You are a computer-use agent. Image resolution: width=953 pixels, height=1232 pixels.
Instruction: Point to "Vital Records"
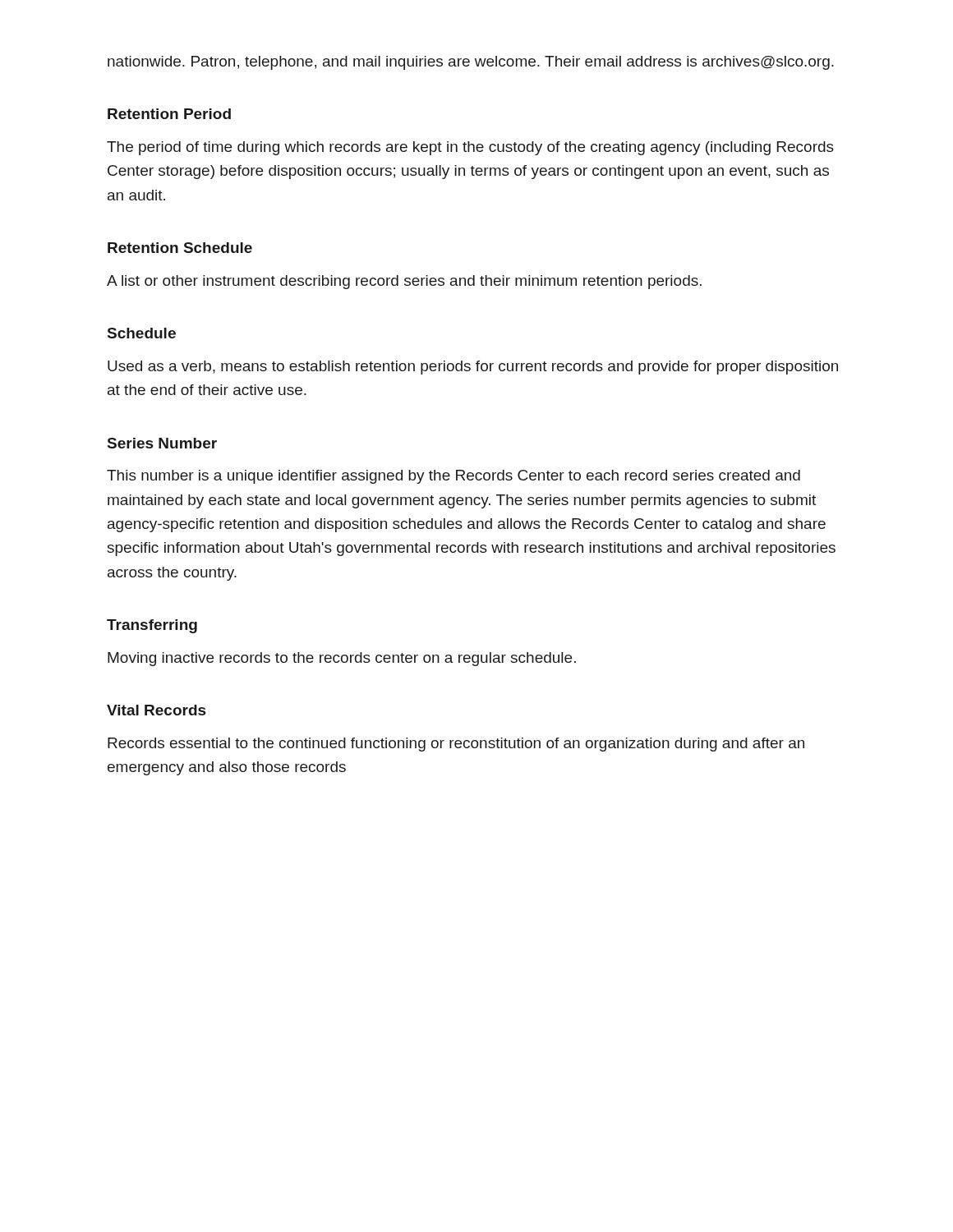(157, 710)
